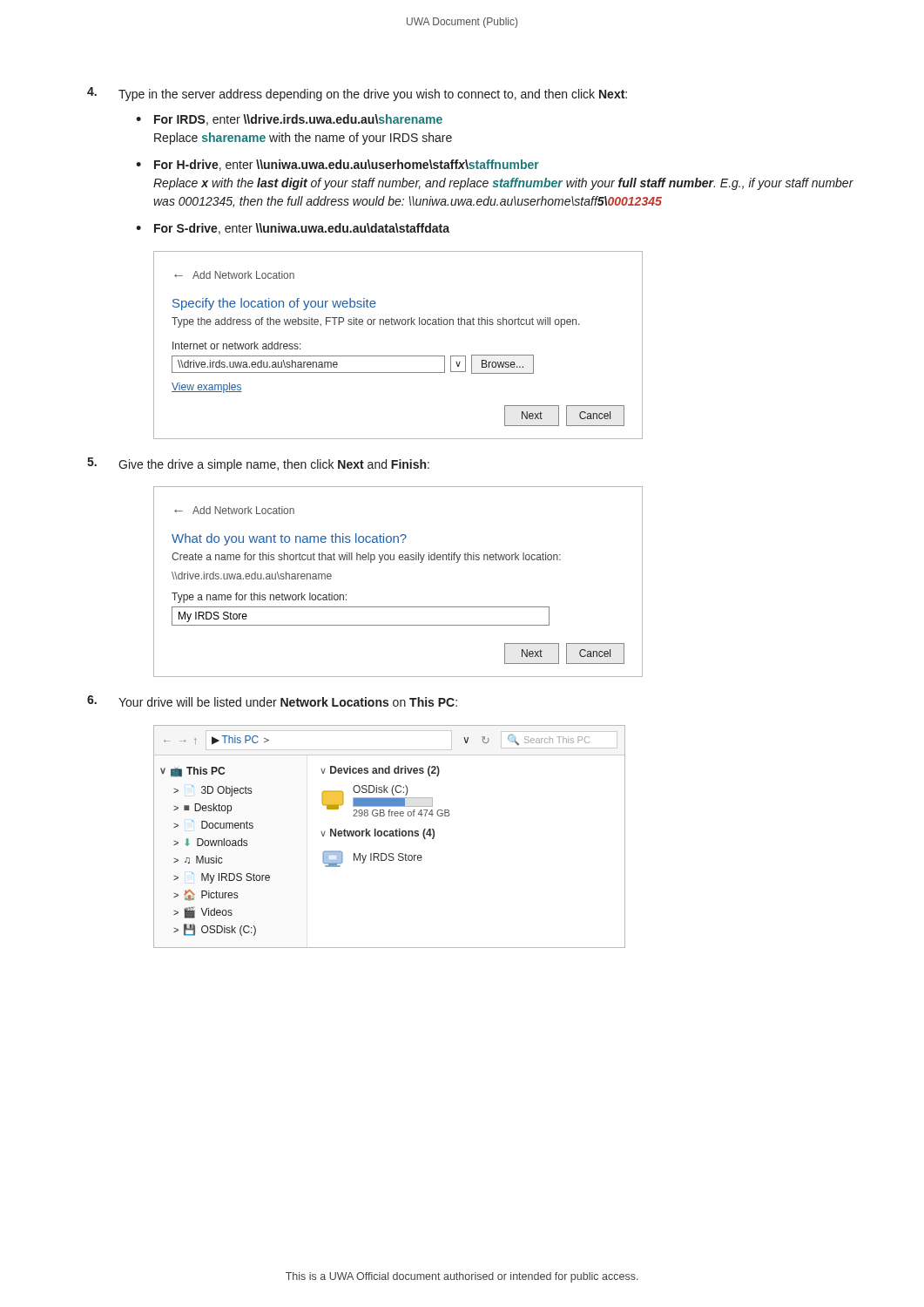Point to the text block starting "• For S-drive, enter \\uniwa.uwa.edu.au\data\staffdata"

(293, 229)
